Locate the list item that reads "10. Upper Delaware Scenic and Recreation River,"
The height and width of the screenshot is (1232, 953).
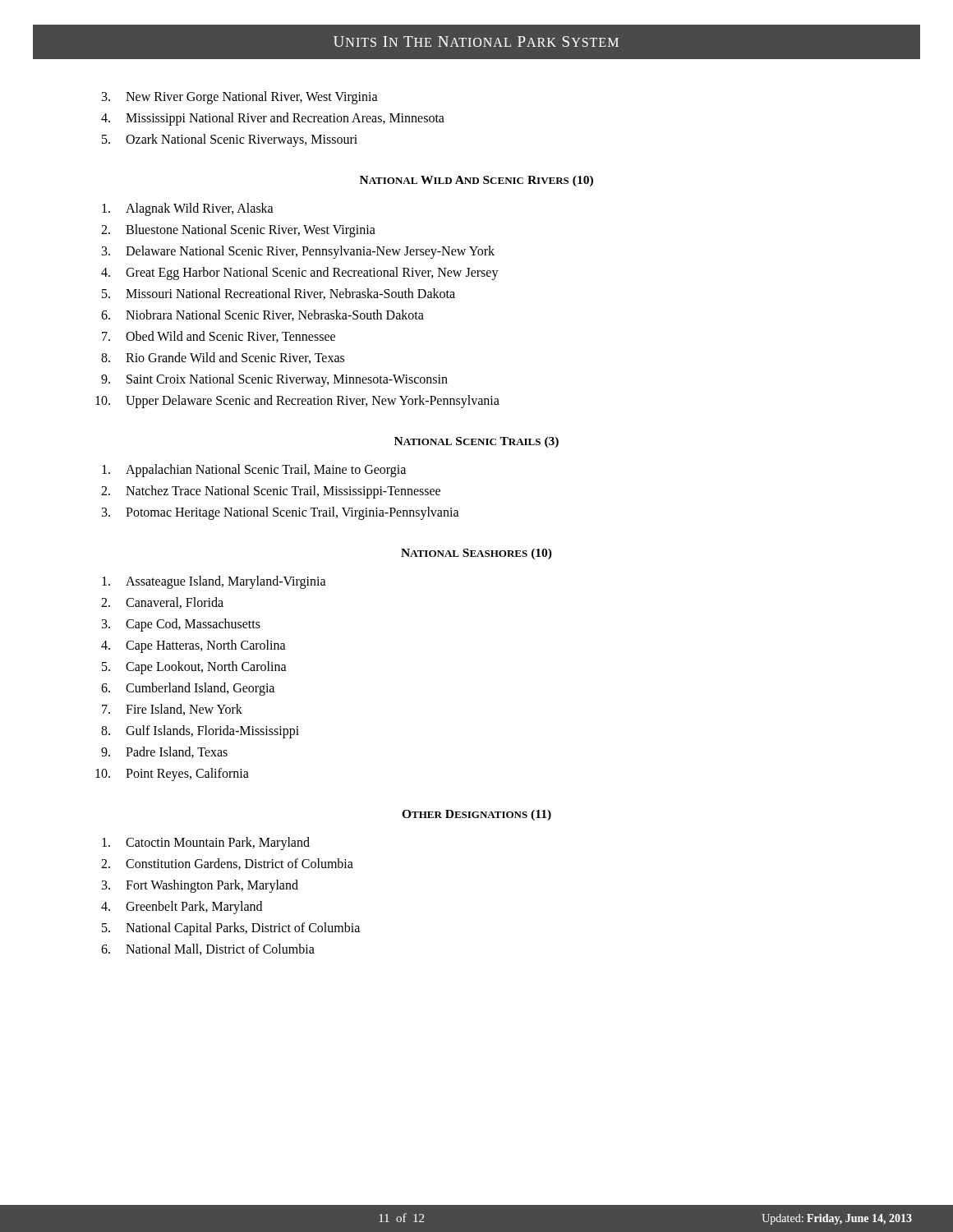tap(476, 401)
